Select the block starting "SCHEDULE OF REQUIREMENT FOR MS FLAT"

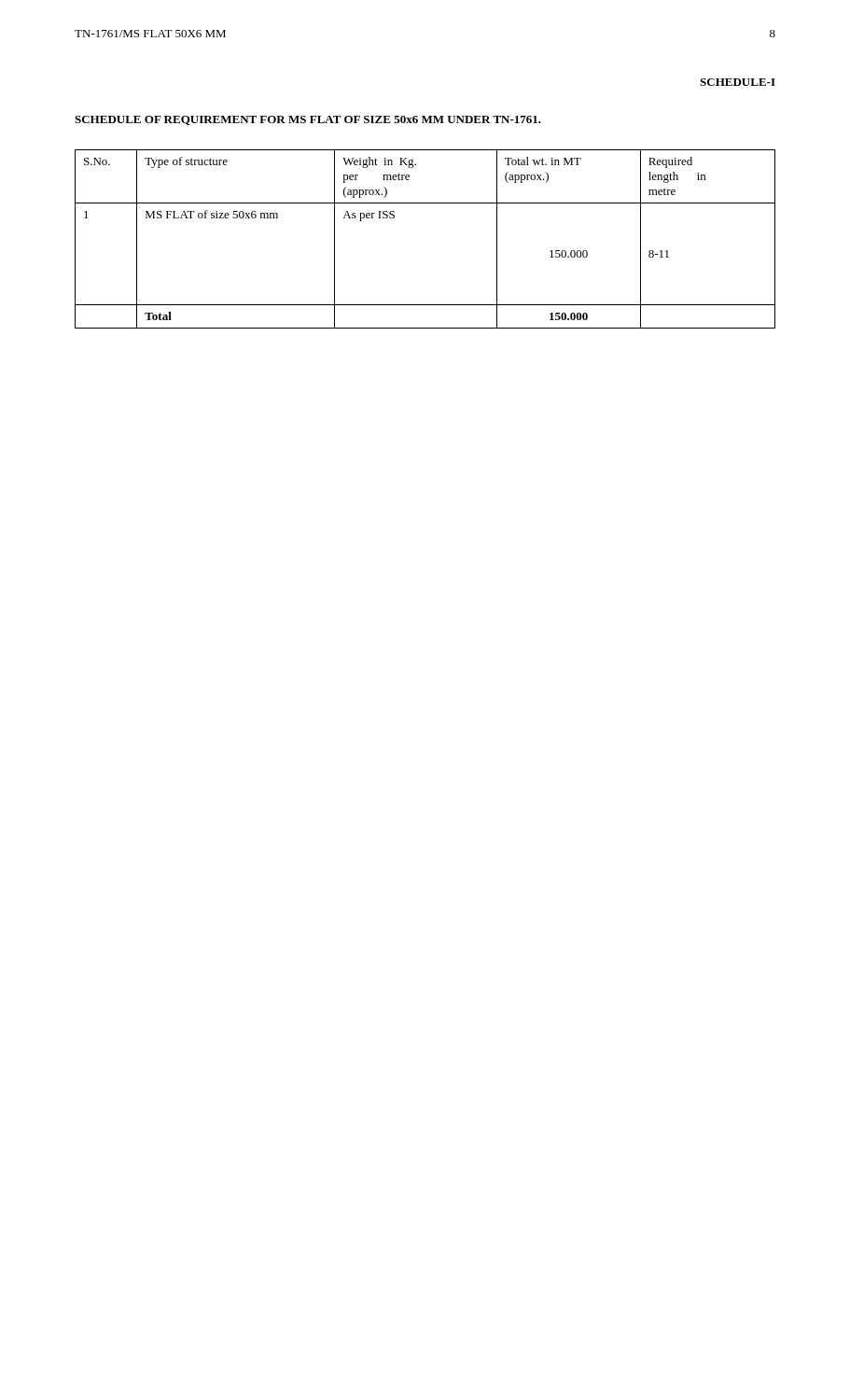308,119
